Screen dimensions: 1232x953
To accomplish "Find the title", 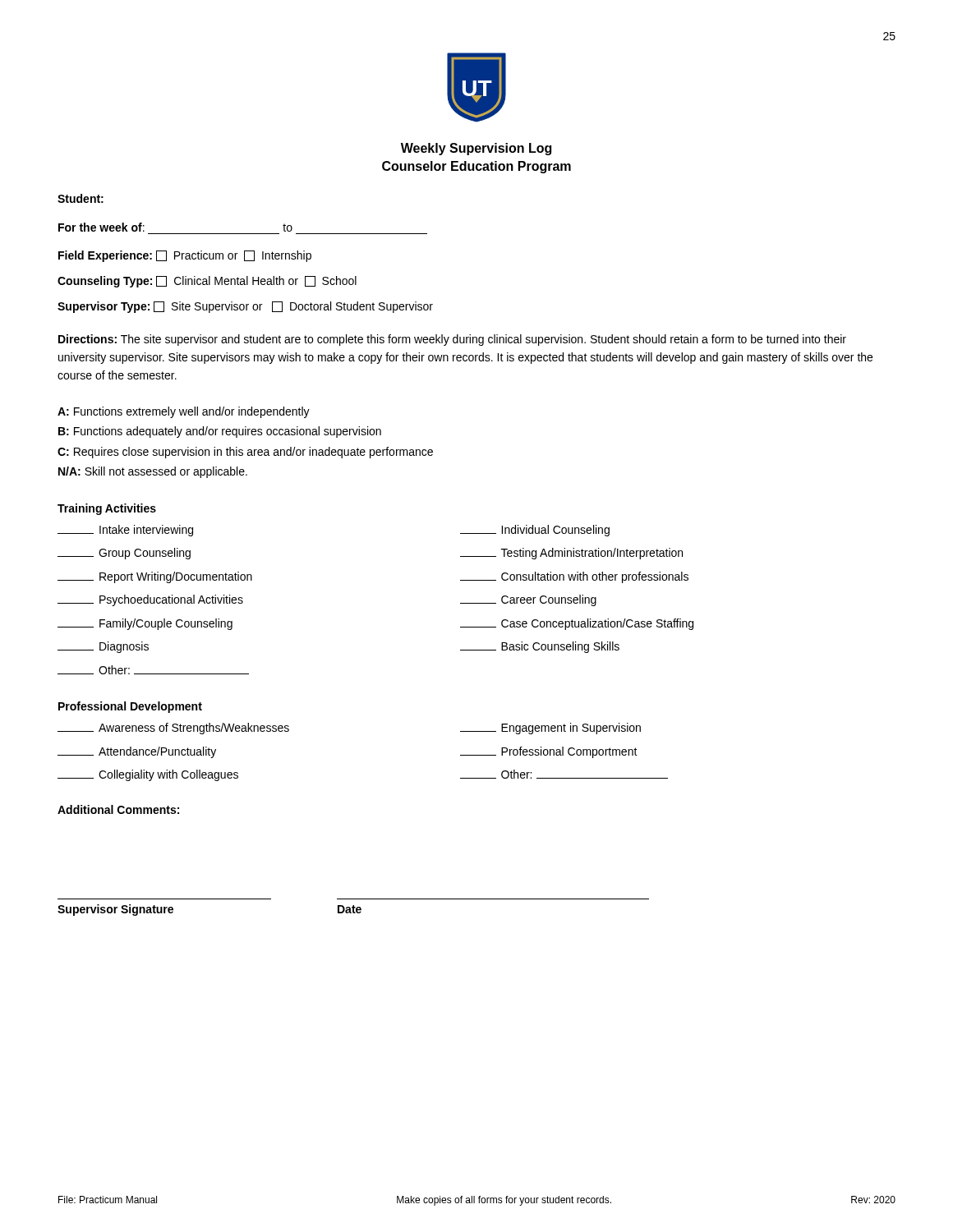I will click(x=476, y=156).
